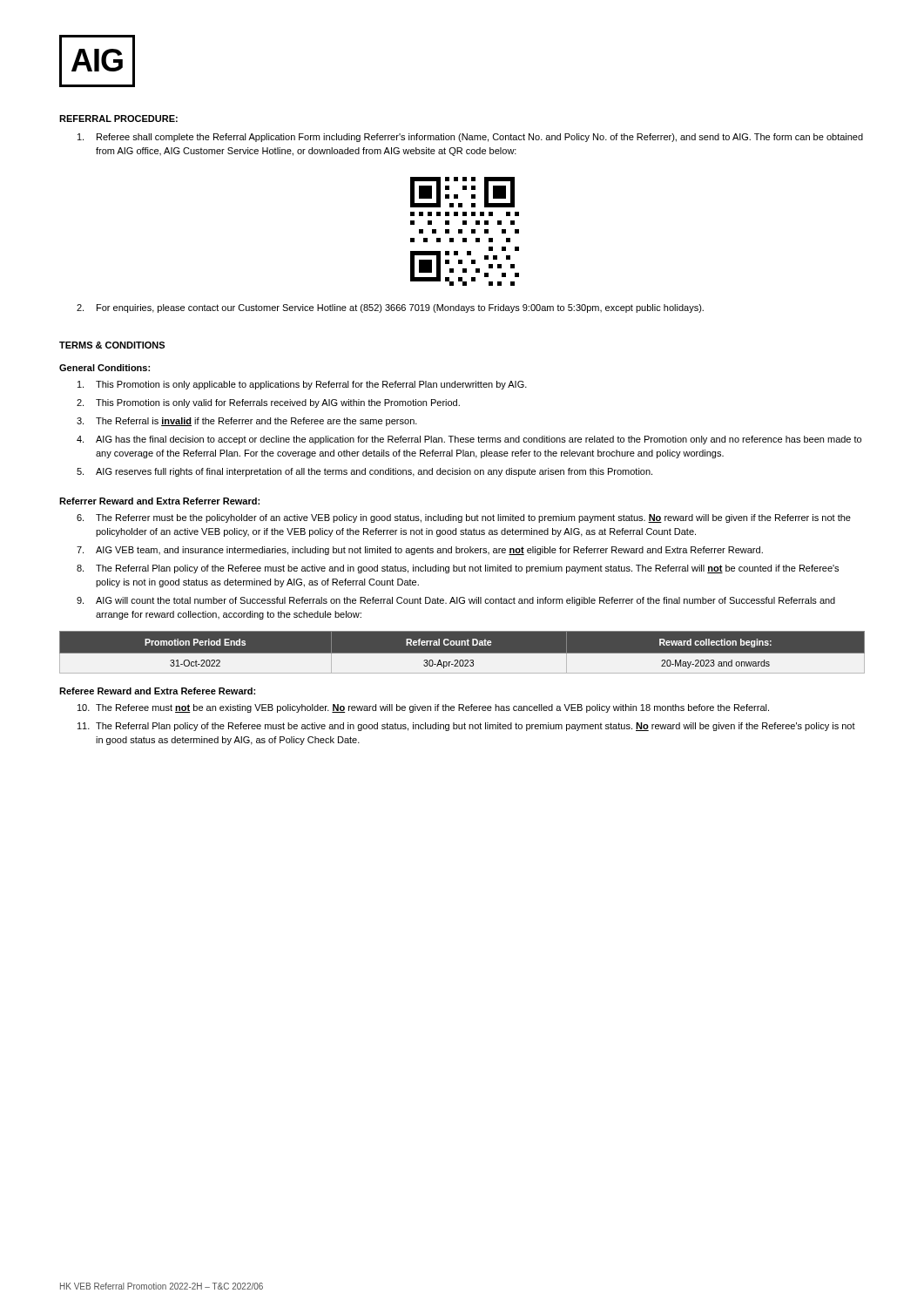Select the section header that reads "TERMS & CONDITIONS"
The image size is (924, 1307).
tap(112, 345)
